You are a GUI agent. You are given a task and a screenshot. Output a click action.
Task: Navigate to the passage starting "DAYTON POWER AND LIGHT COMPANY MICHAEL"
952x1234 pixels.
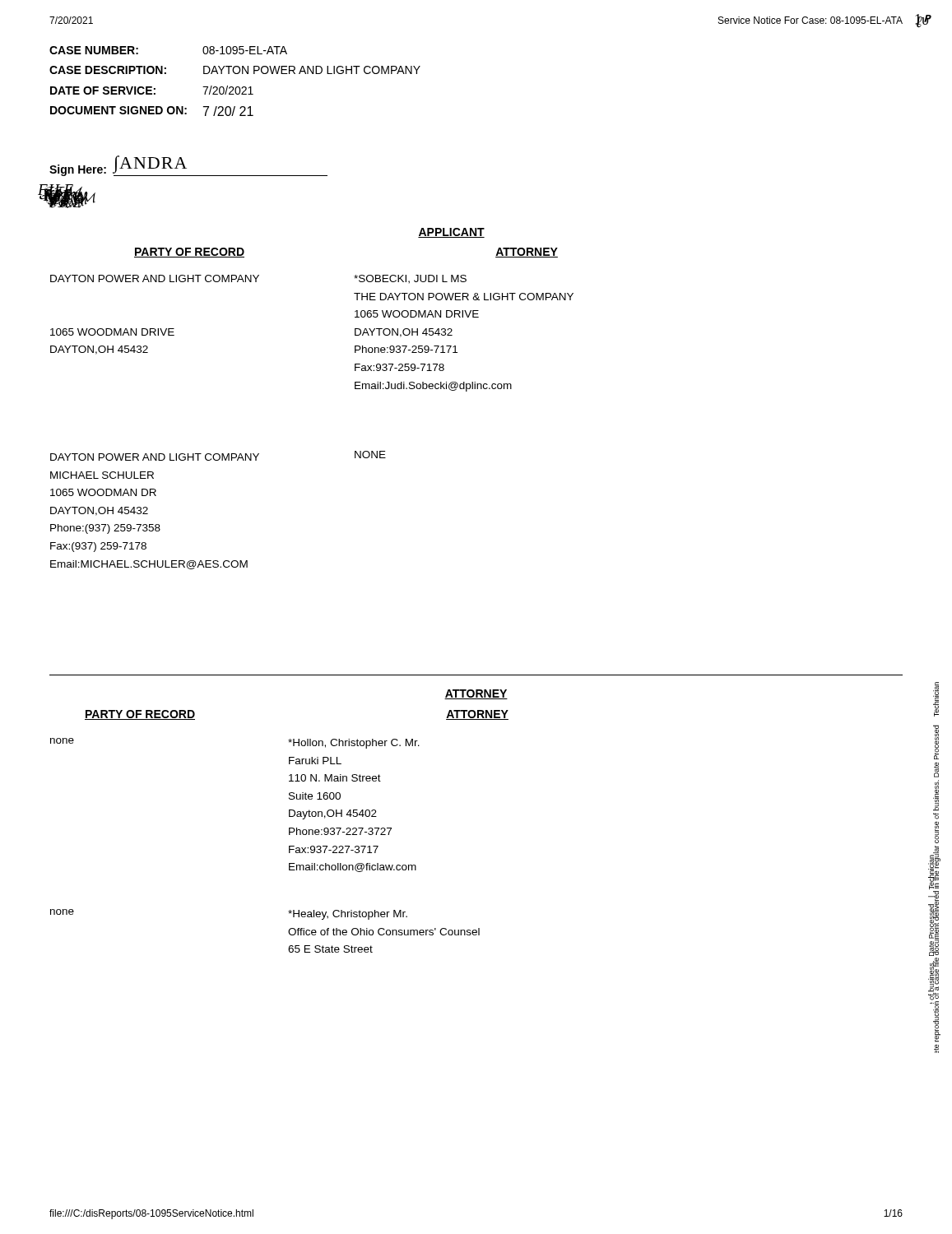tap(155, 510)
